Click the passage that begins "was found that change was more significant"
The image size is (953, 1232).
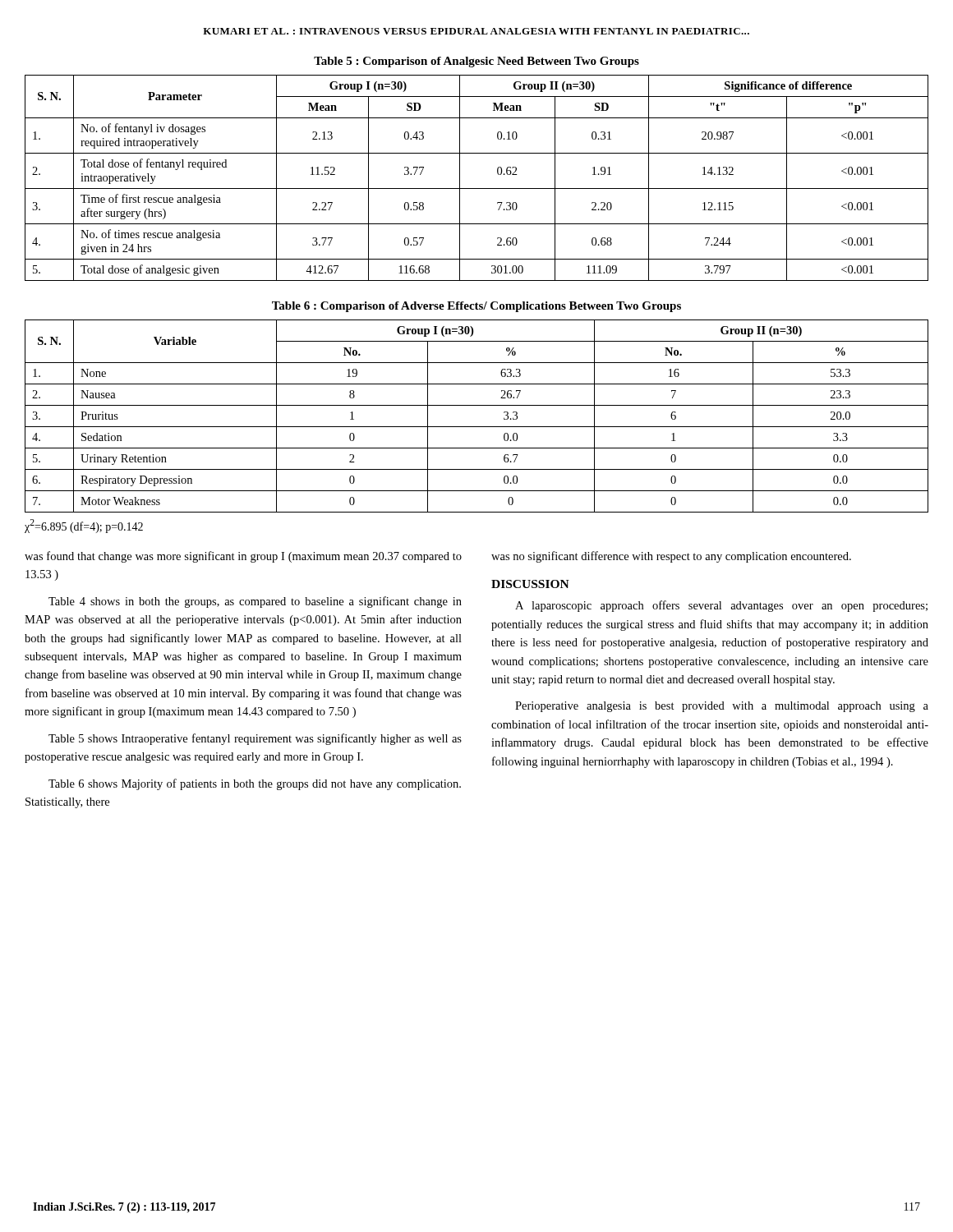[243, 565]
